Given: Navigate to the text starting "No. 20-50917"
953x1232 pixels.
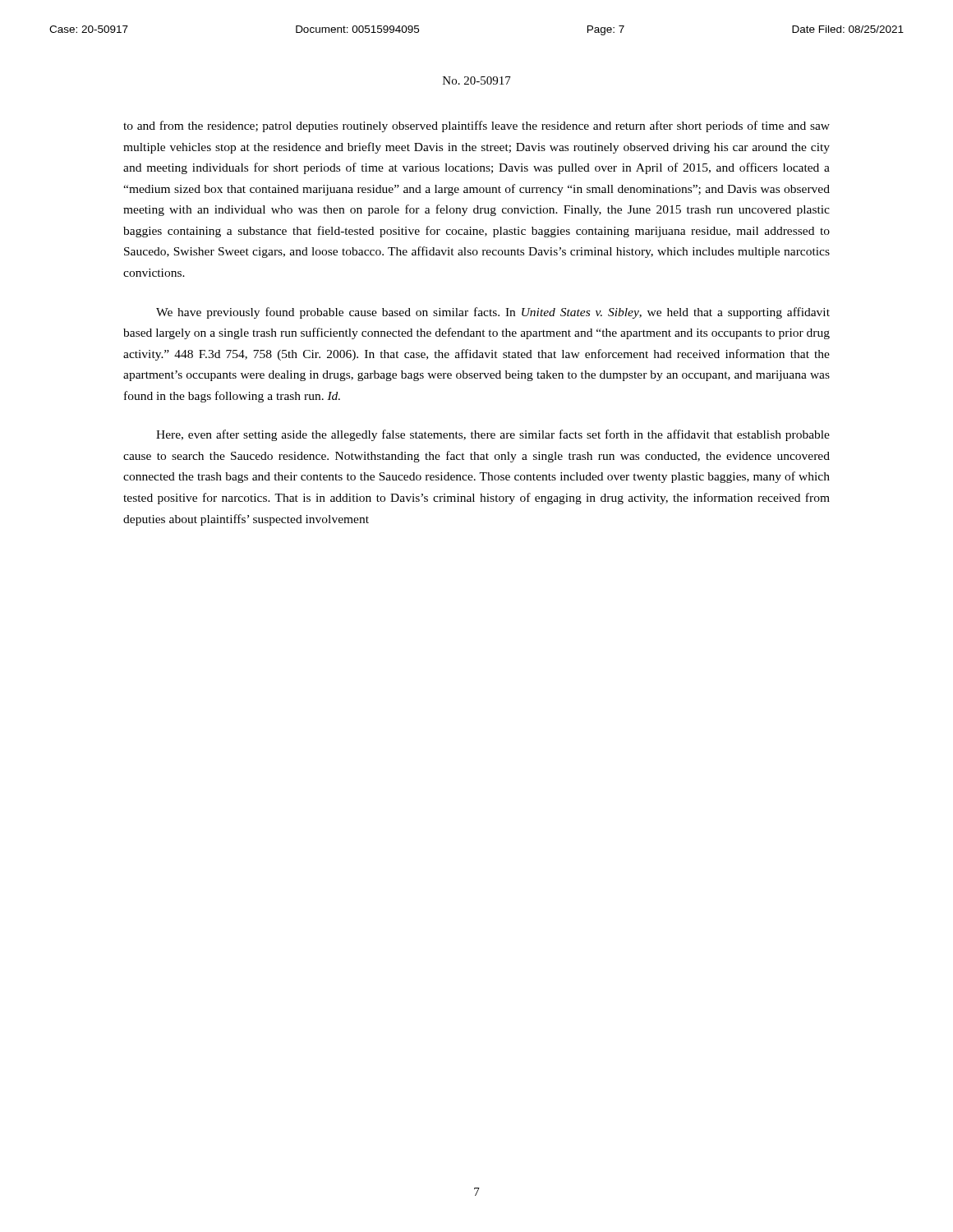Looking at the screenshot, I should (476, 81).
